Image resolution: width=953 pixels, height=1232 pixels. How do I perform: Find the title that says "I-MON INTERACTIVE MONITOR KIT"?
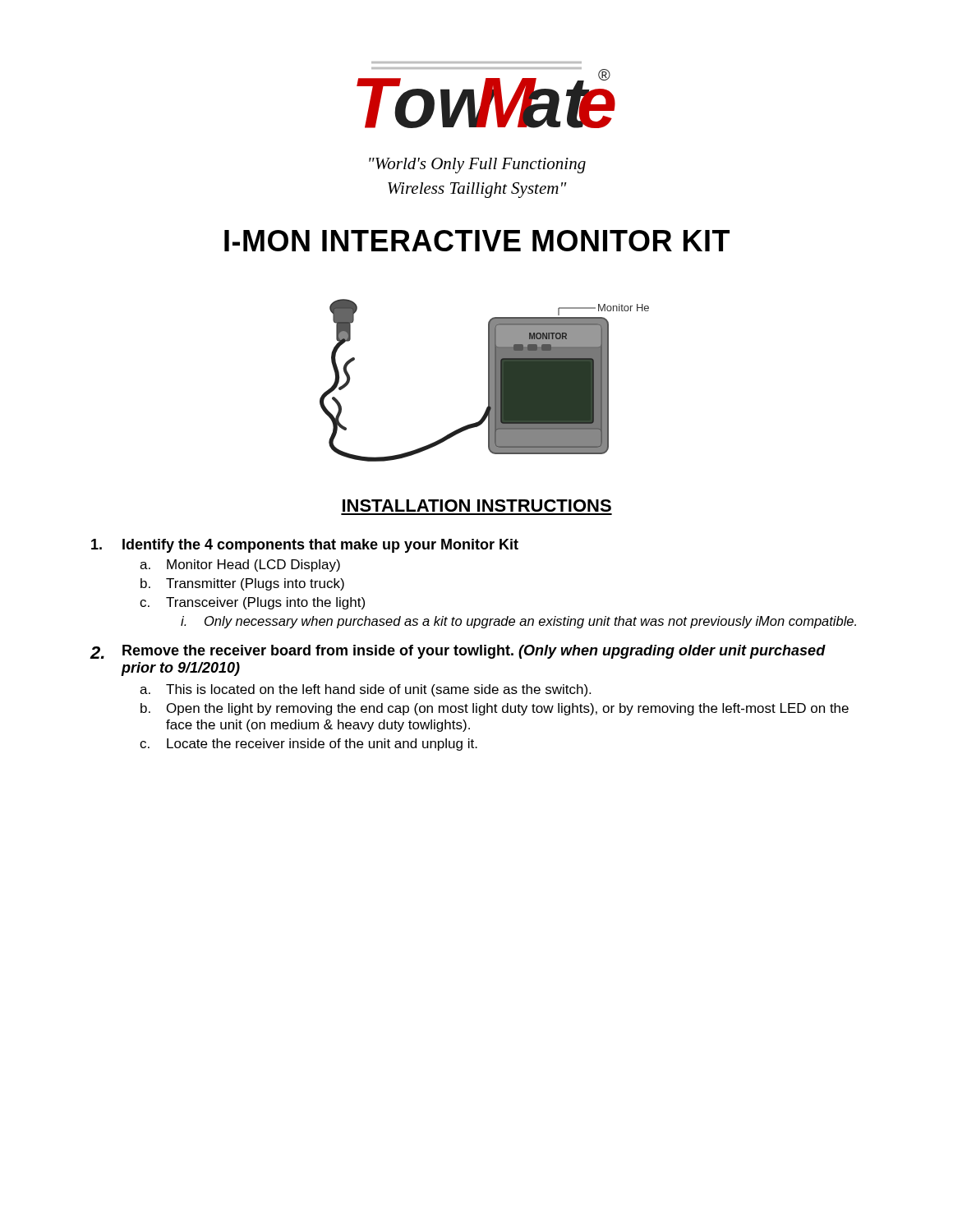pos(476,241)
